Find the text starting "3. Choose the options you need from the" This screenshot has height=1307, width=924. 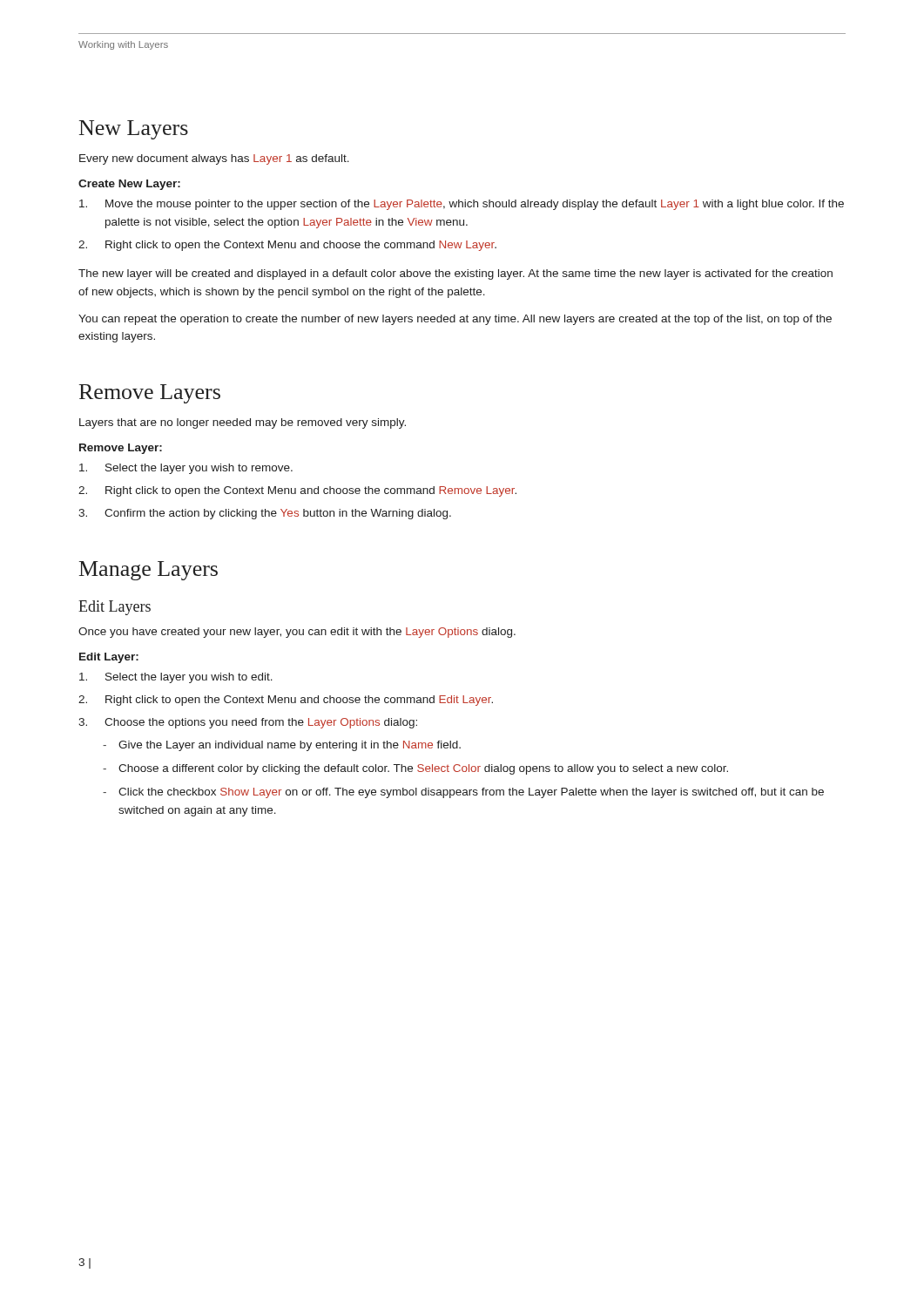click(x=248, y=723)
